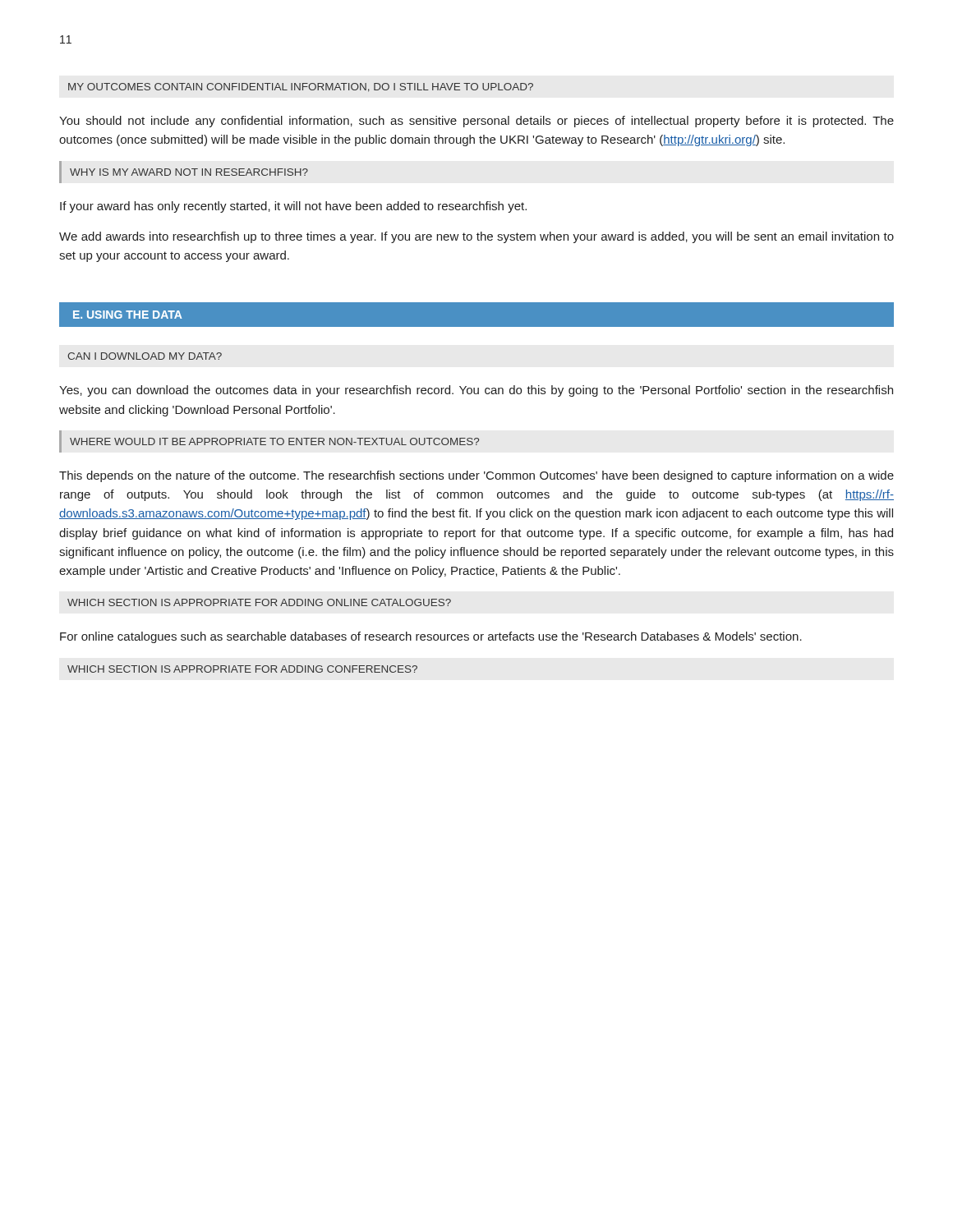953x1232 pixels.
Task: Click on the passage starting "CAN I DOWNLOAD MY DATA?"
Action: [x=145, y=356]
